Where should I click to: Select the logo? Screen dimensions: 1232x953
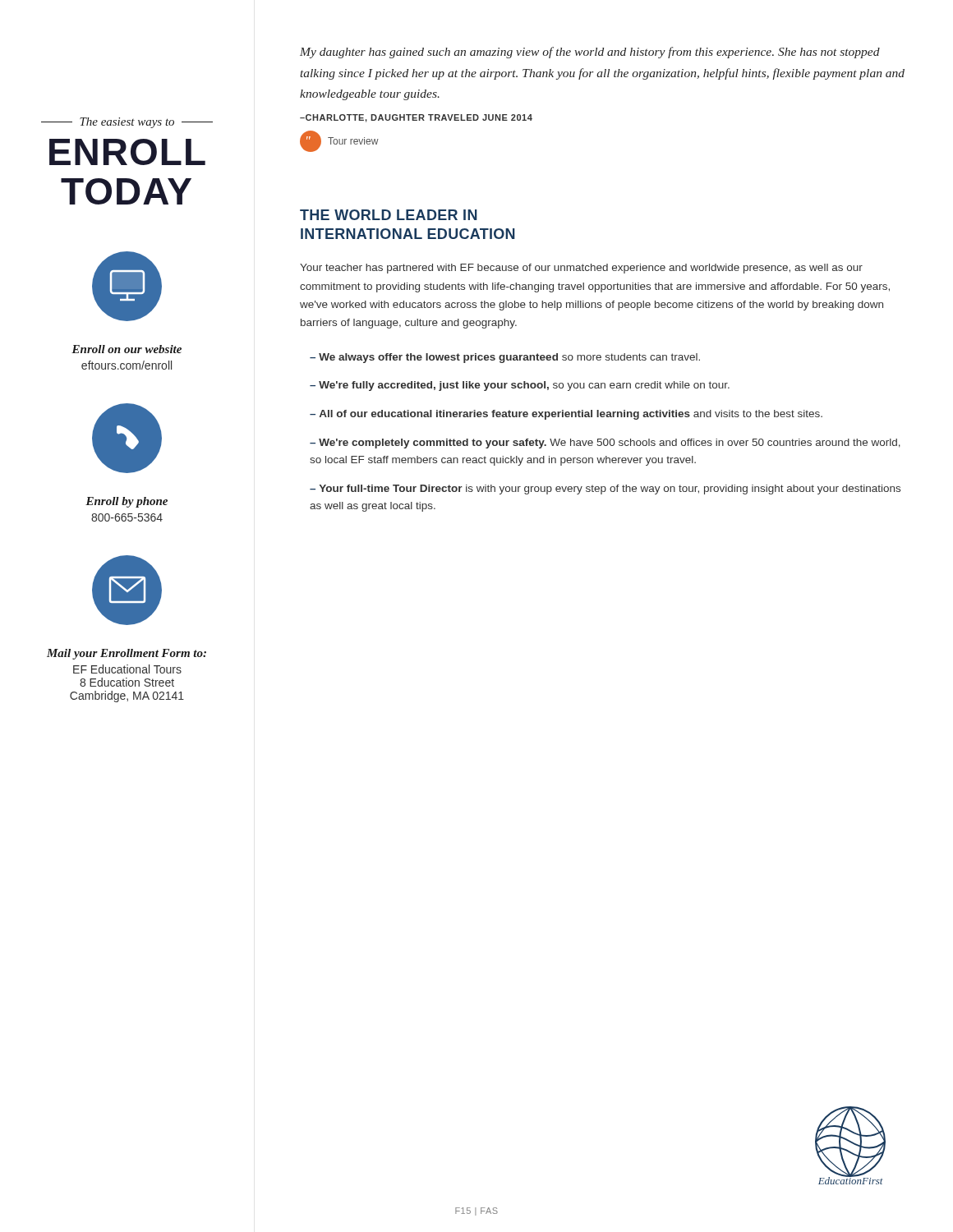[x=850, y=1146]
